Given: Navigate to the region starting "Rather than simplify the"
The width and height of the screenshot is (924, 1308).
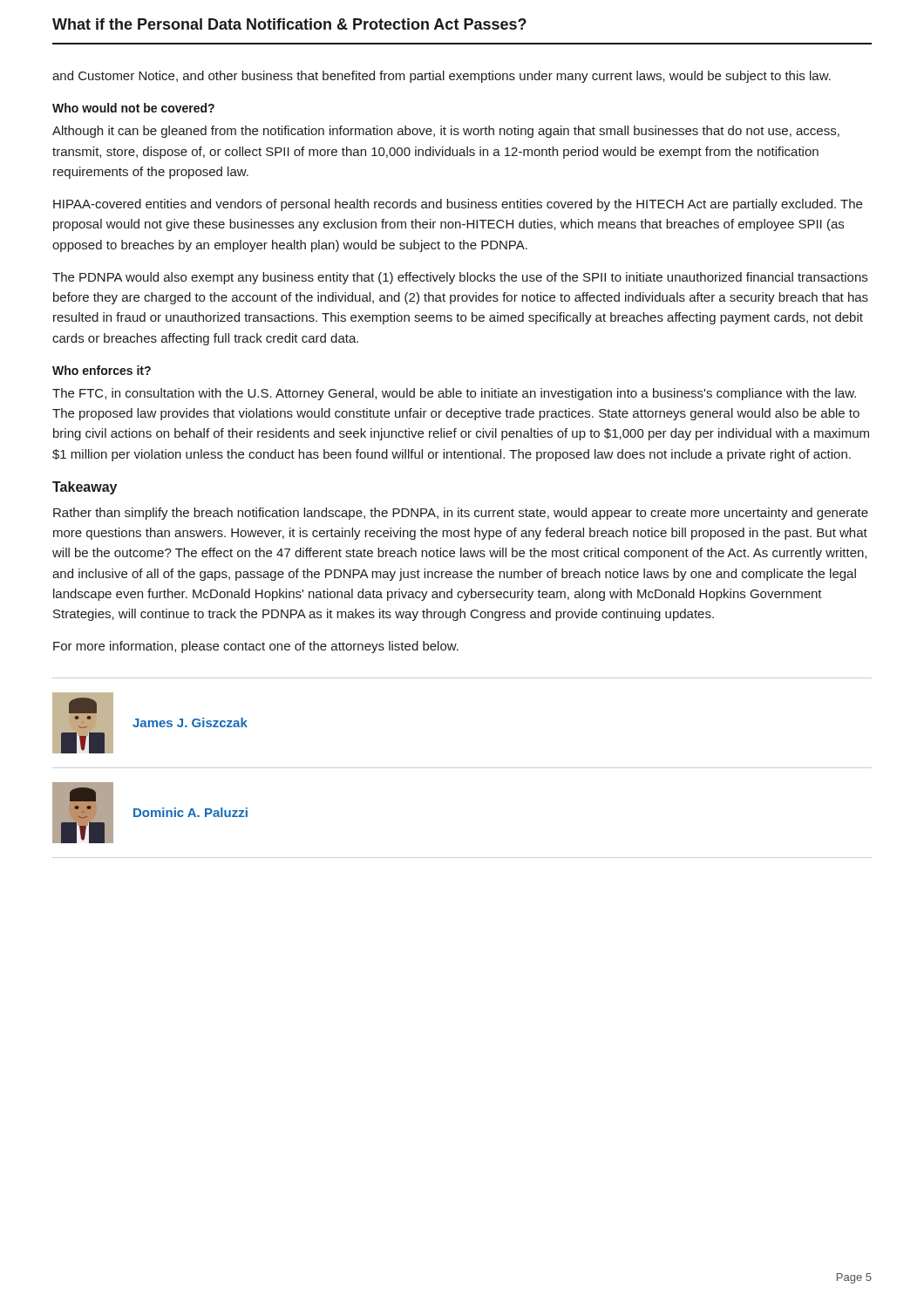Looking at the screenshot, I should [460, 563].
